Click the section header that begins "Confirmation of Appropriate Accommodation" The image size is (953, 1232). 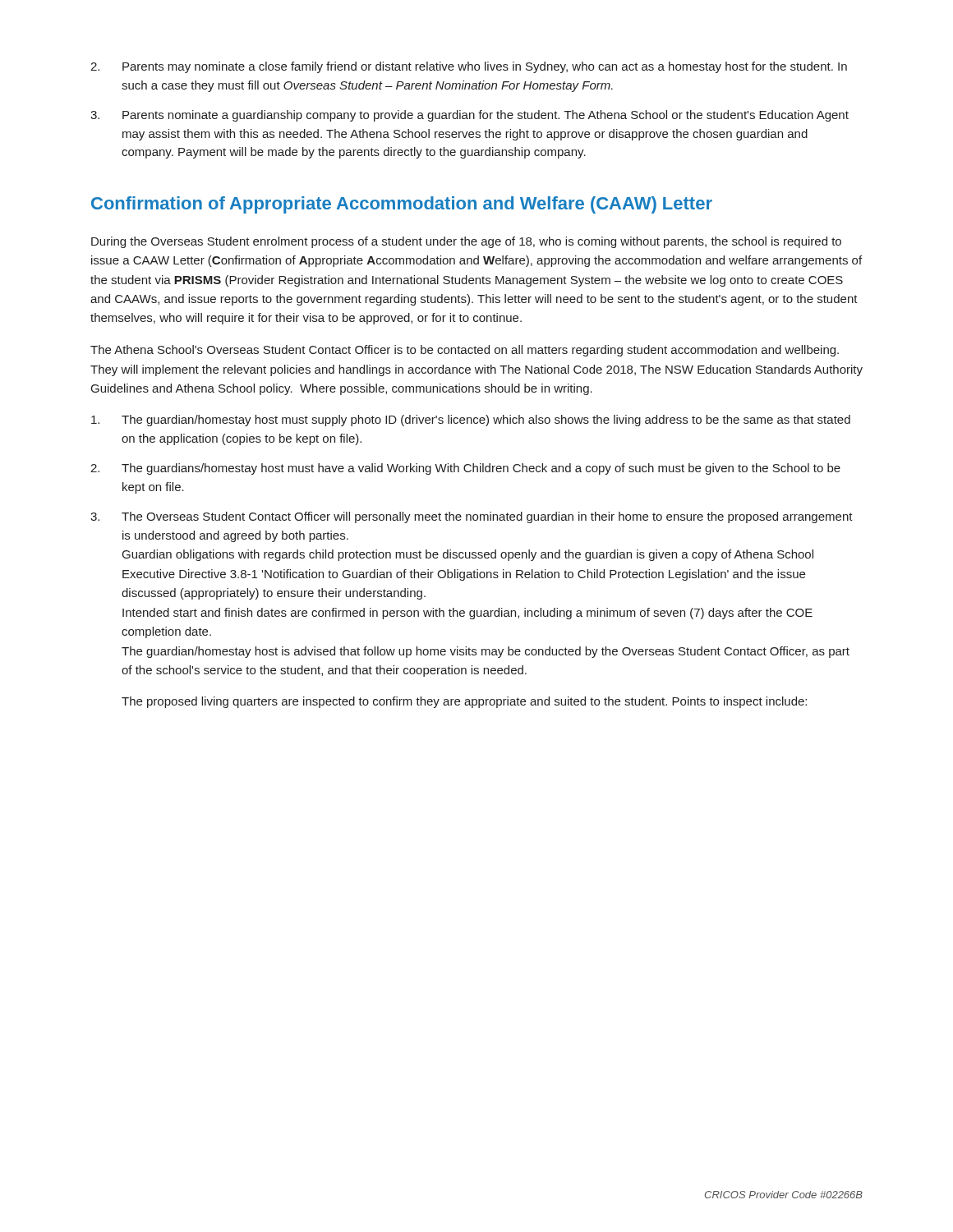[401, 203]
